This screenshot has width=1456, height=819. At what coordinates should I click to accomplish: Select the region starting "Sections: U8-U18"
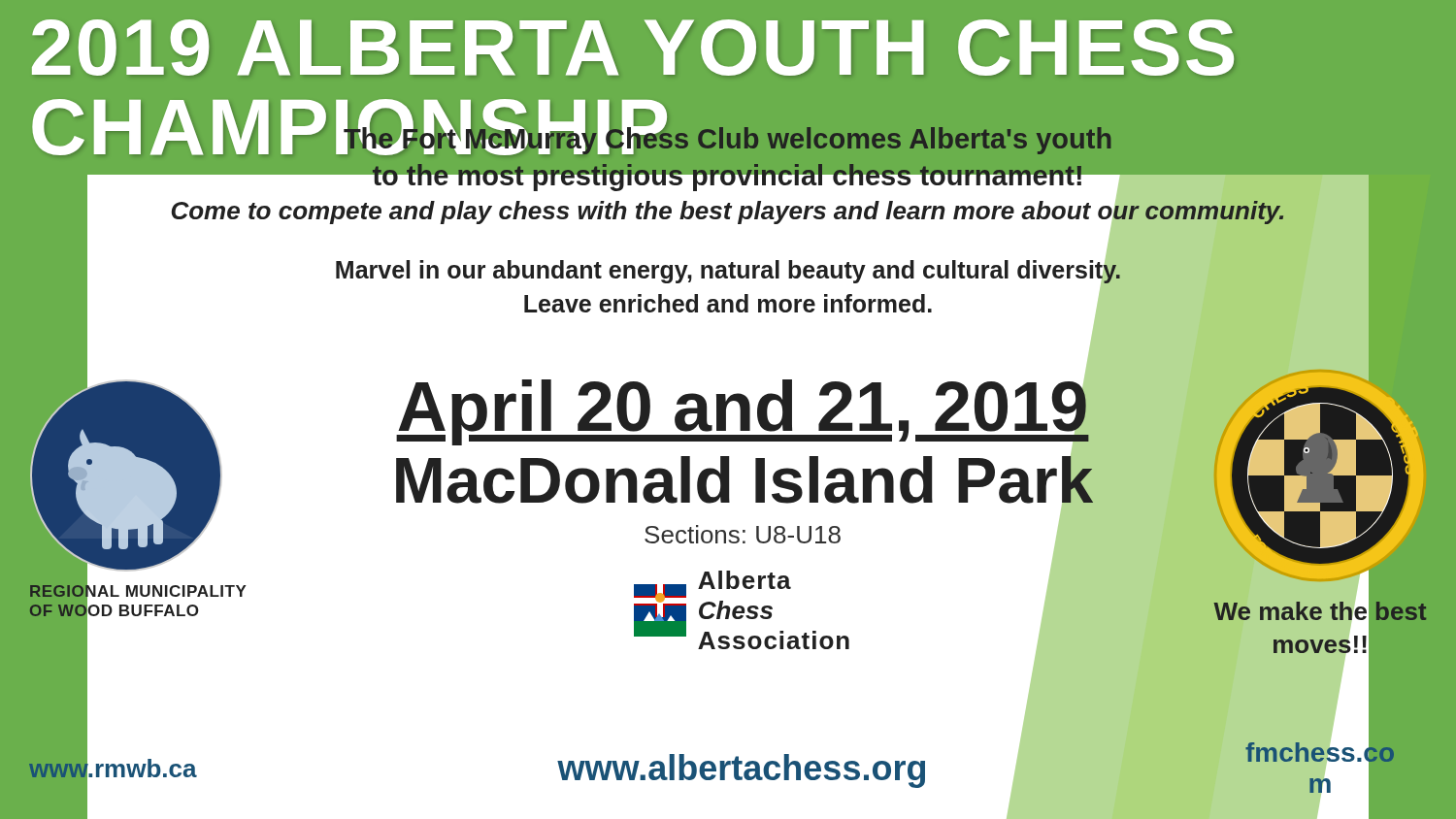pyautogui.click(x=743, y=534)
